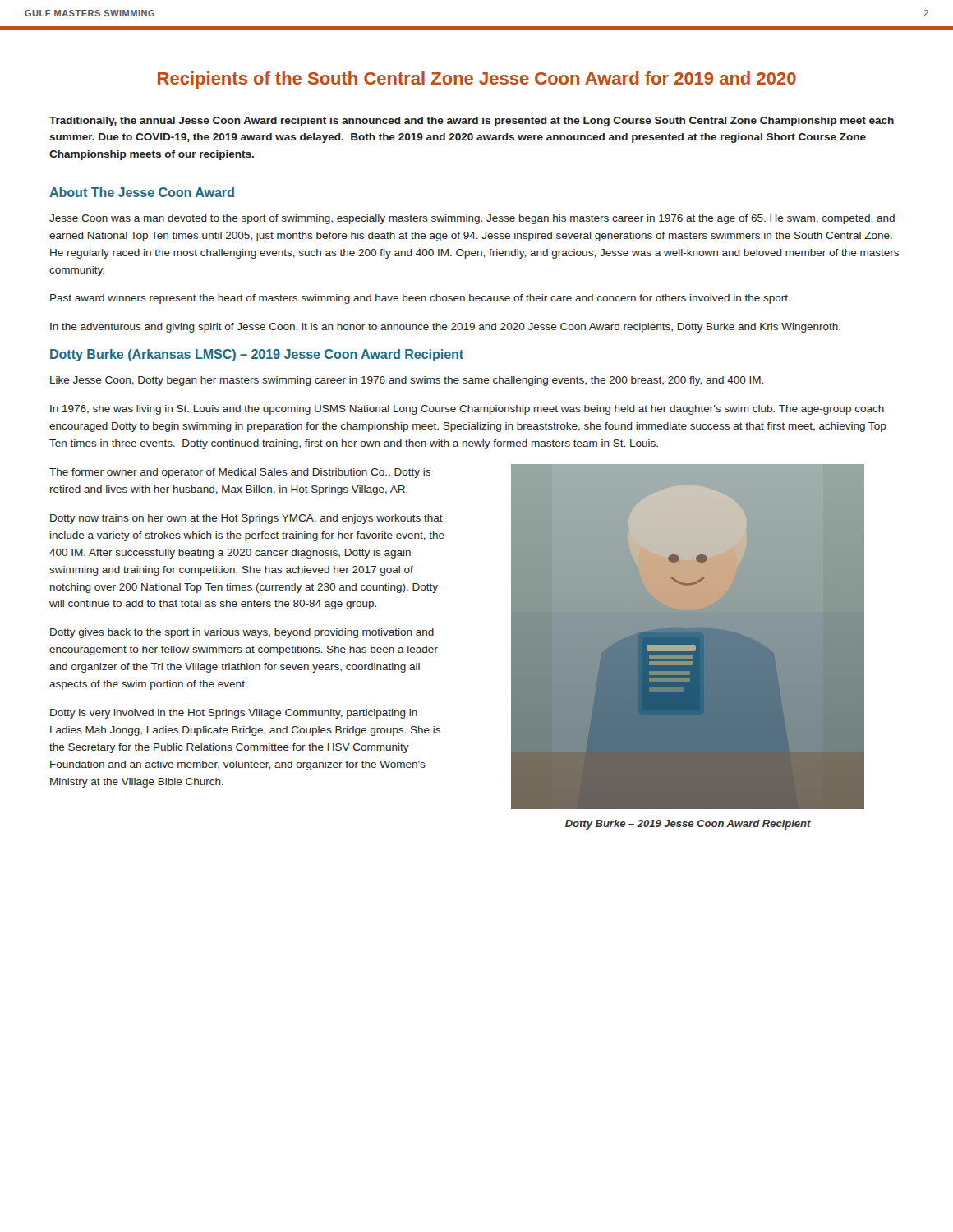Select the section header that says "Dotty Burke (Arkansas LMSC) – 2019 Jesse Coon"

pos(256,355)
